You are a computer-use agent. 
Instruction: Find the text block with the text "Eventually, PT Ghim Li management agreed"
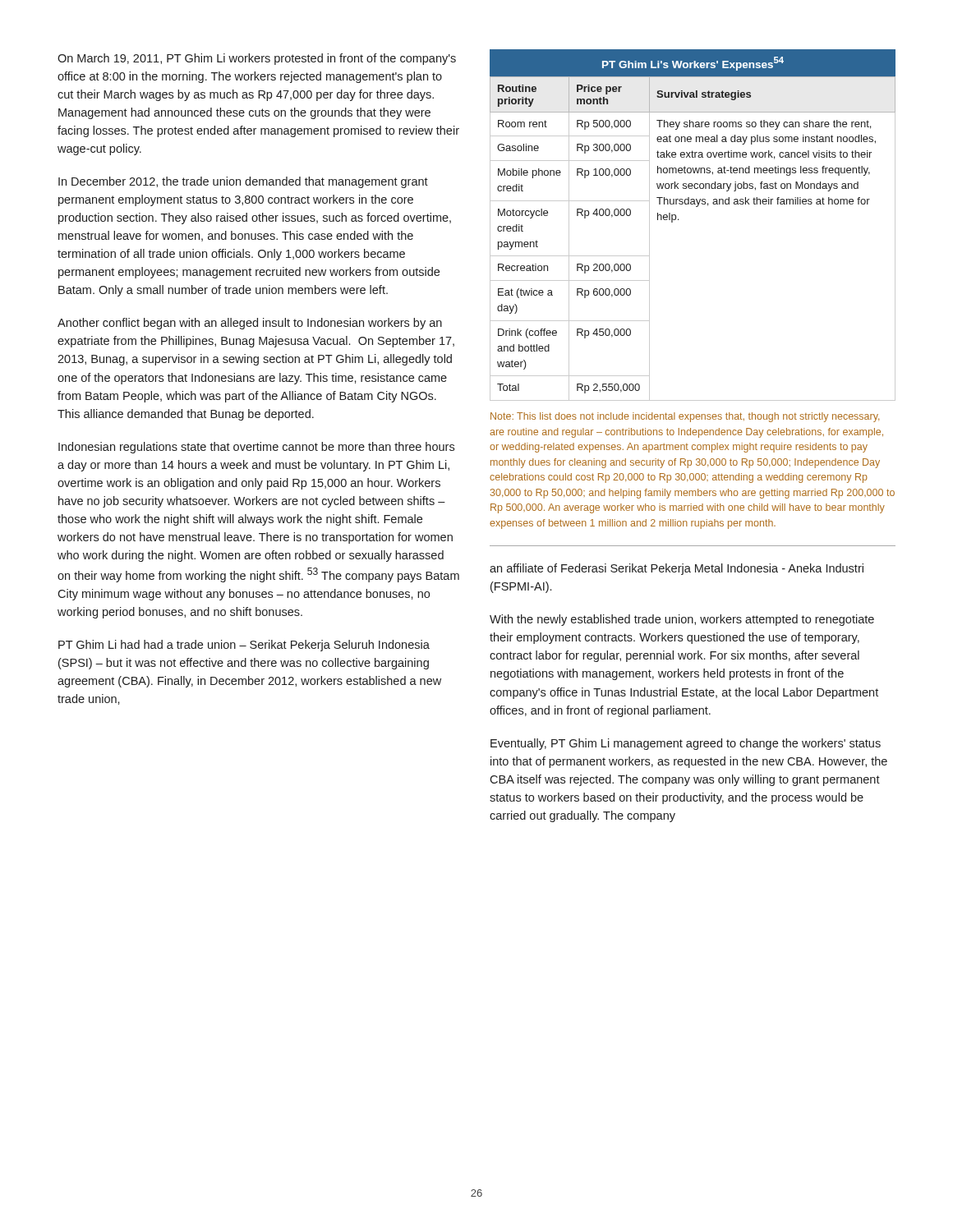pos(689,779)
